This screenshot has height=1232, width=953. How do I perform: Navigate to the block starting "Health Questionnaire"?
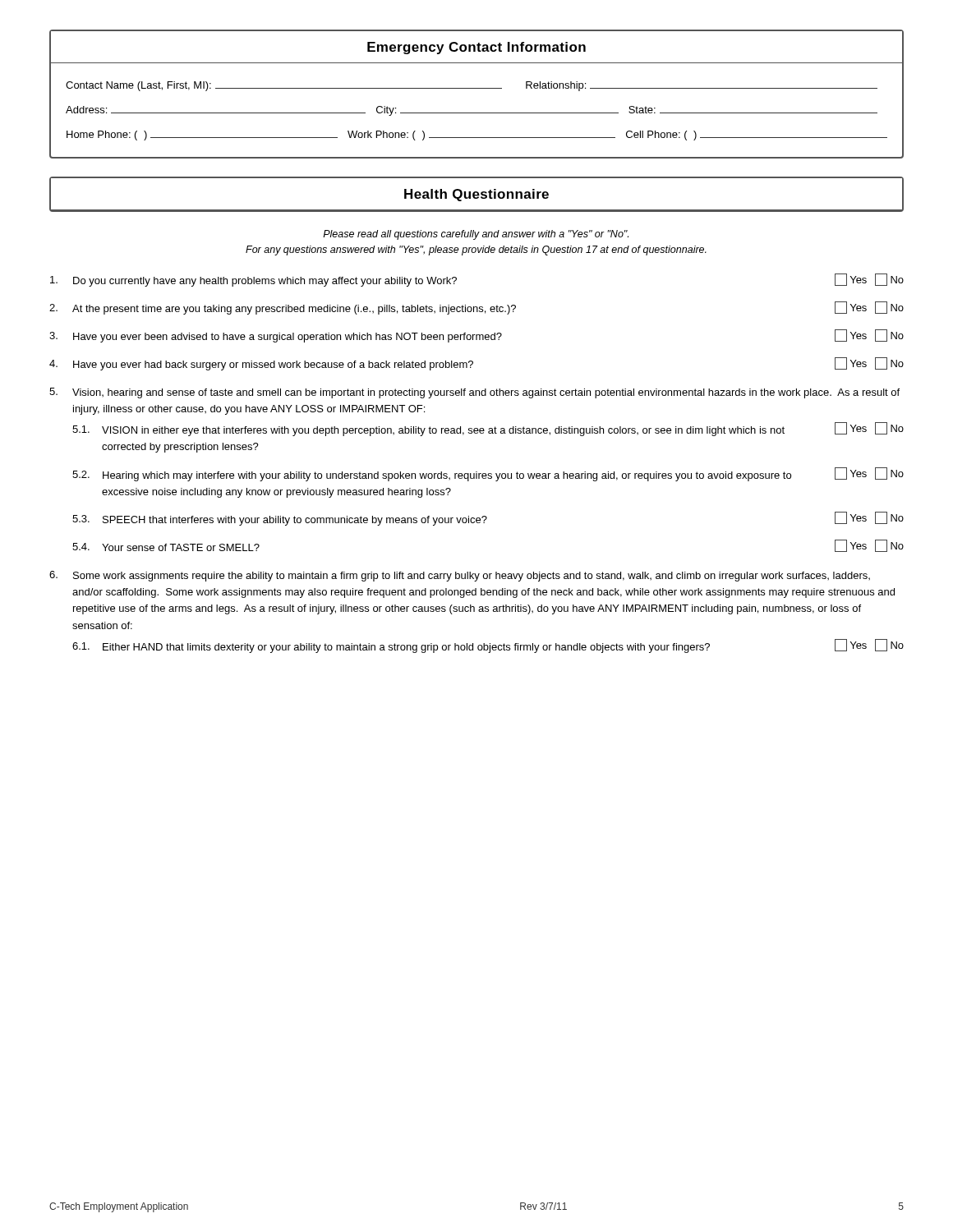pyautogui.click(x=476, y=194)
